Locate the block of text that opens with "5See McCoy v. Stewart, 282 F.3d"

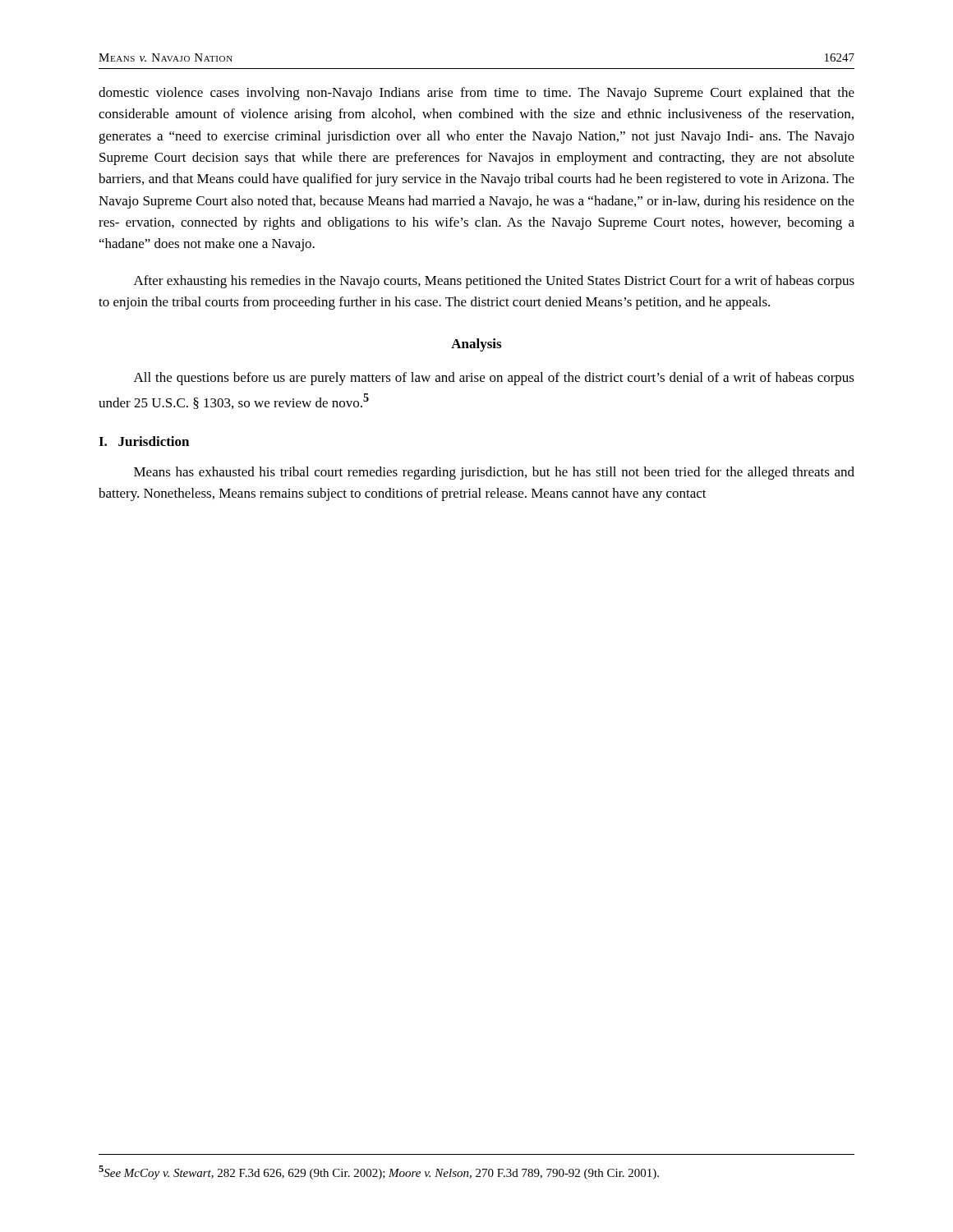pos(476,1172)
